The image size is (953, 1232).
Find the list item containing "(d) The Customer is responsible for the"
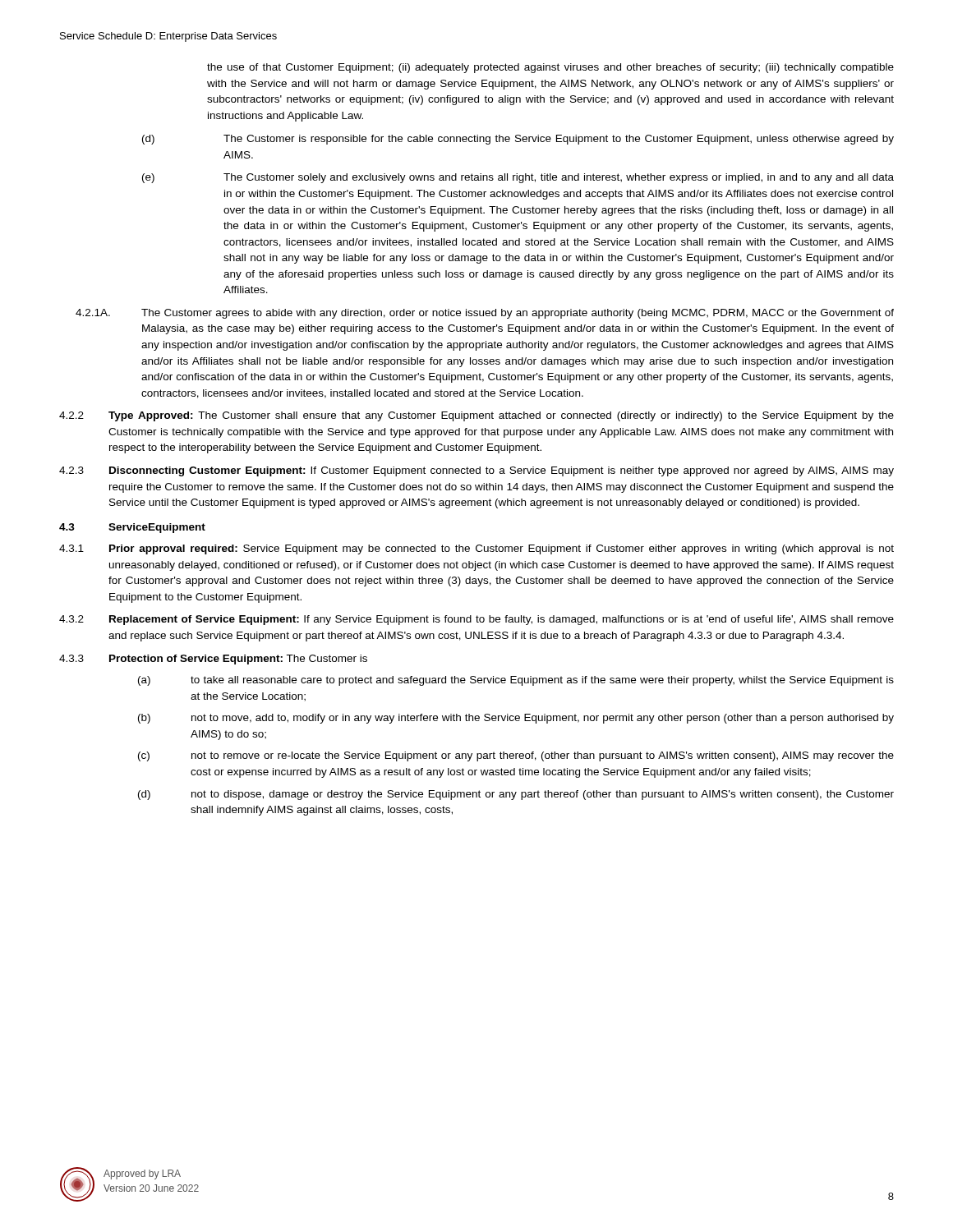click(476, 147)
